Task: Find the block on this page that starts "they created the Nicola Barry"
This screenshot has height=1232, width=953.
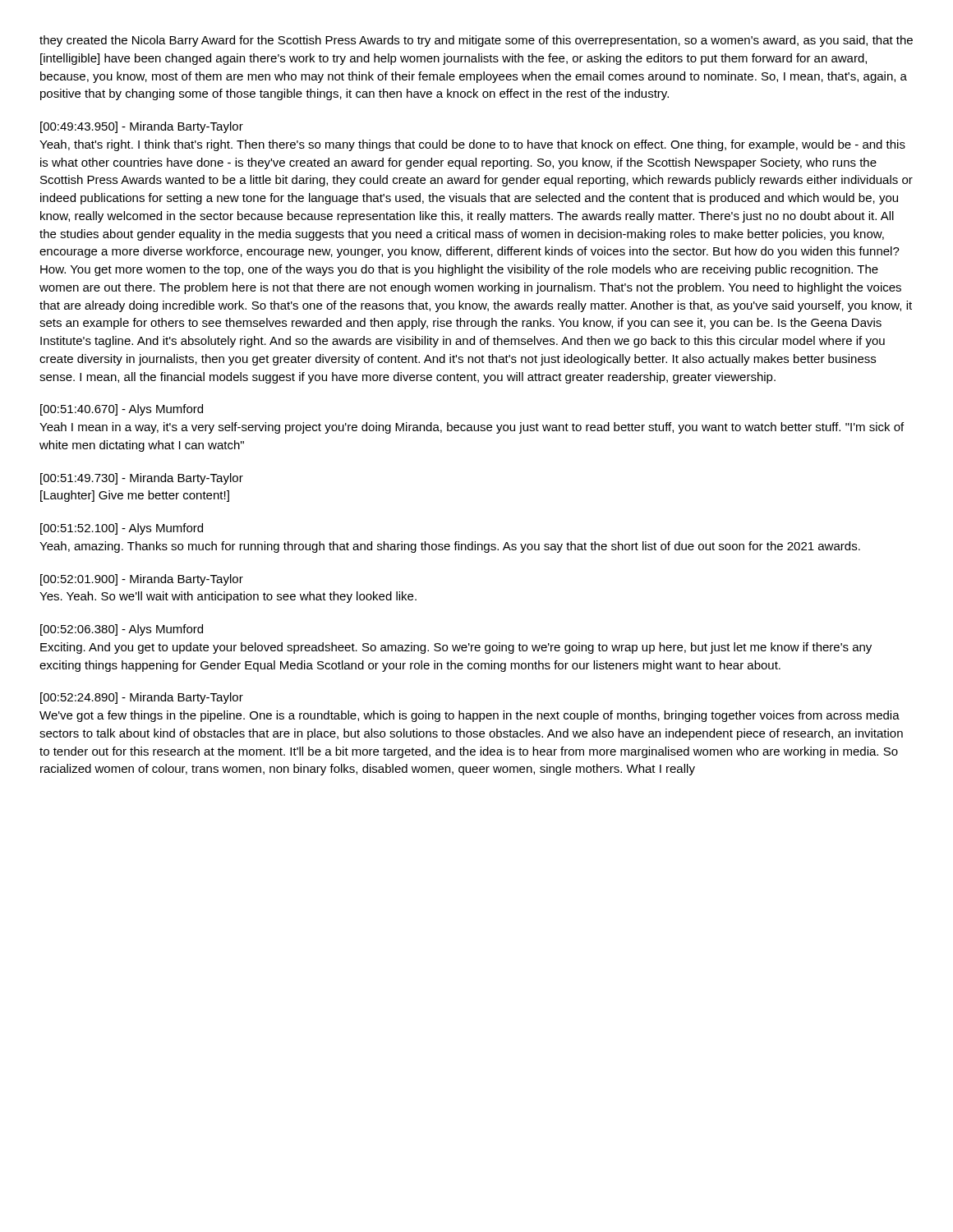Action: click(476, 67)
